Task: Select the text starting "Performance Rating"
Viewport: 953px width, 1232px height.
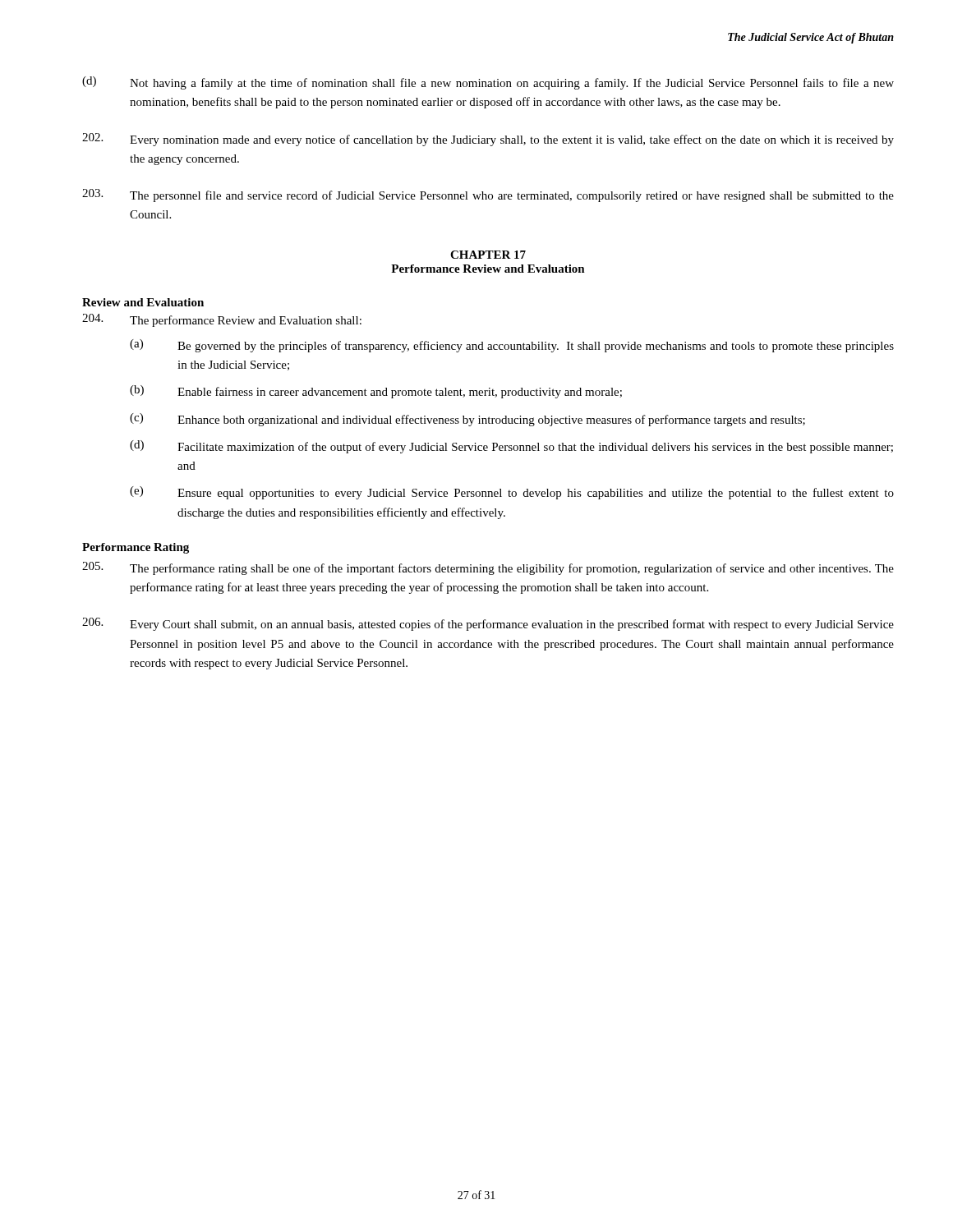Action: [136, 547]
